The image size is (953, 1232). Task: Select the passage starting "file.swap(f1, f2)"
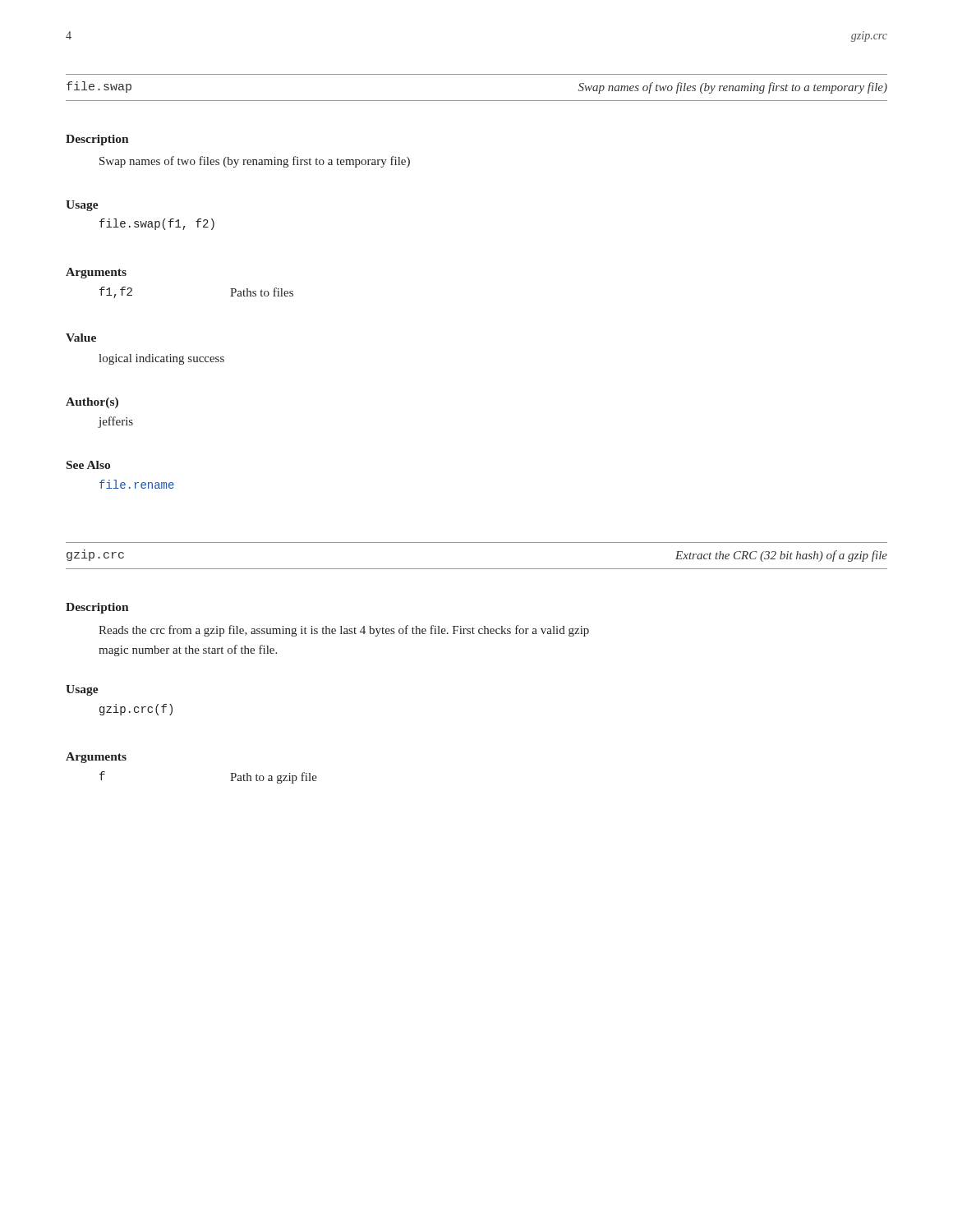click(157, 224)
